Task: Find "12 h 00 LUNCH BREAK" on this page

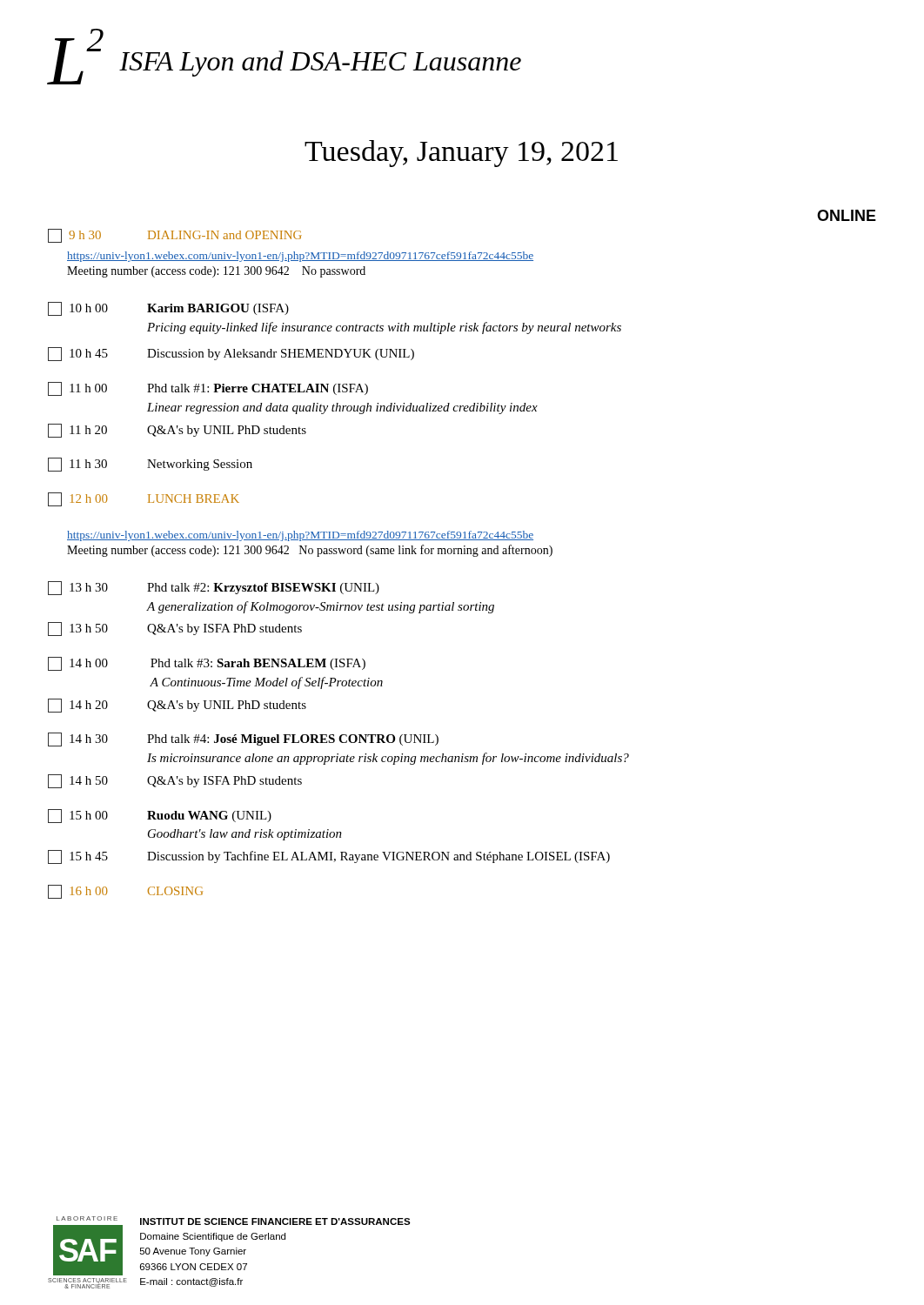Action: [79, 500]
